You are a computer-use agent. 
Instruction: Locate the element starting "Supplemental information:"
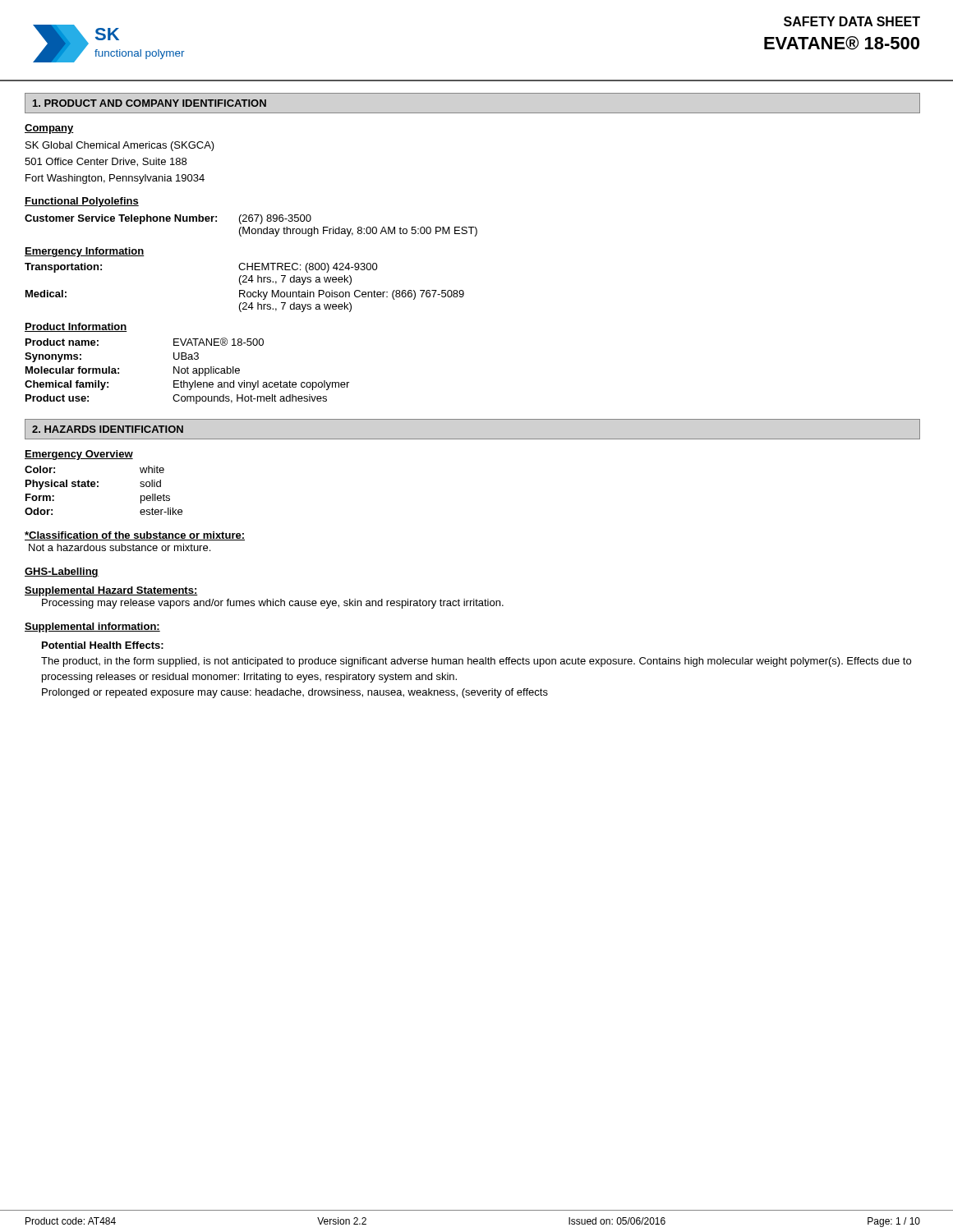(92, 627)
